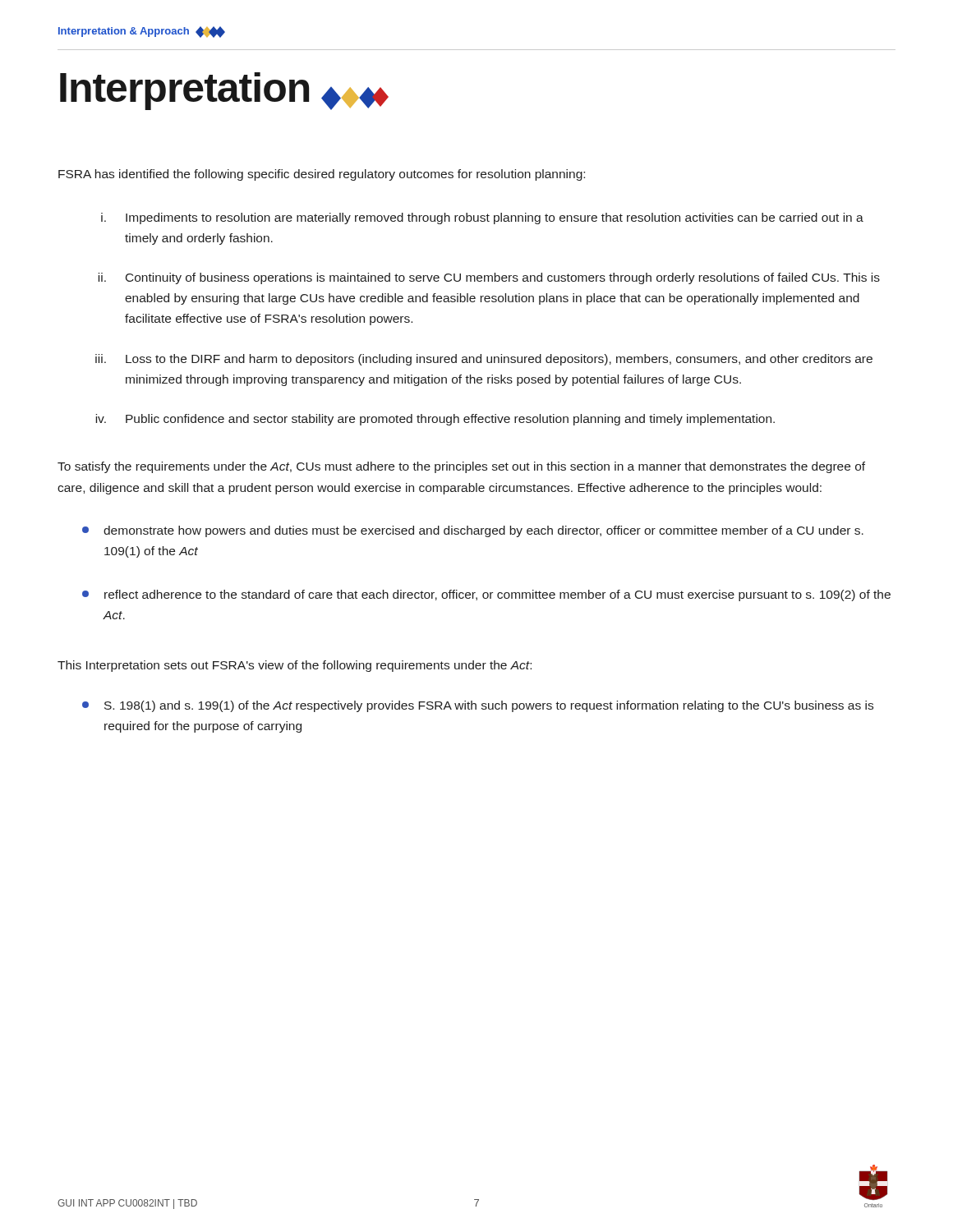Navigate to the passage starting "This Interpretation sets out FSRA's view"
Image resolution: width=953 pixels, height=1232 pixels.
click(x=295, y=665)
